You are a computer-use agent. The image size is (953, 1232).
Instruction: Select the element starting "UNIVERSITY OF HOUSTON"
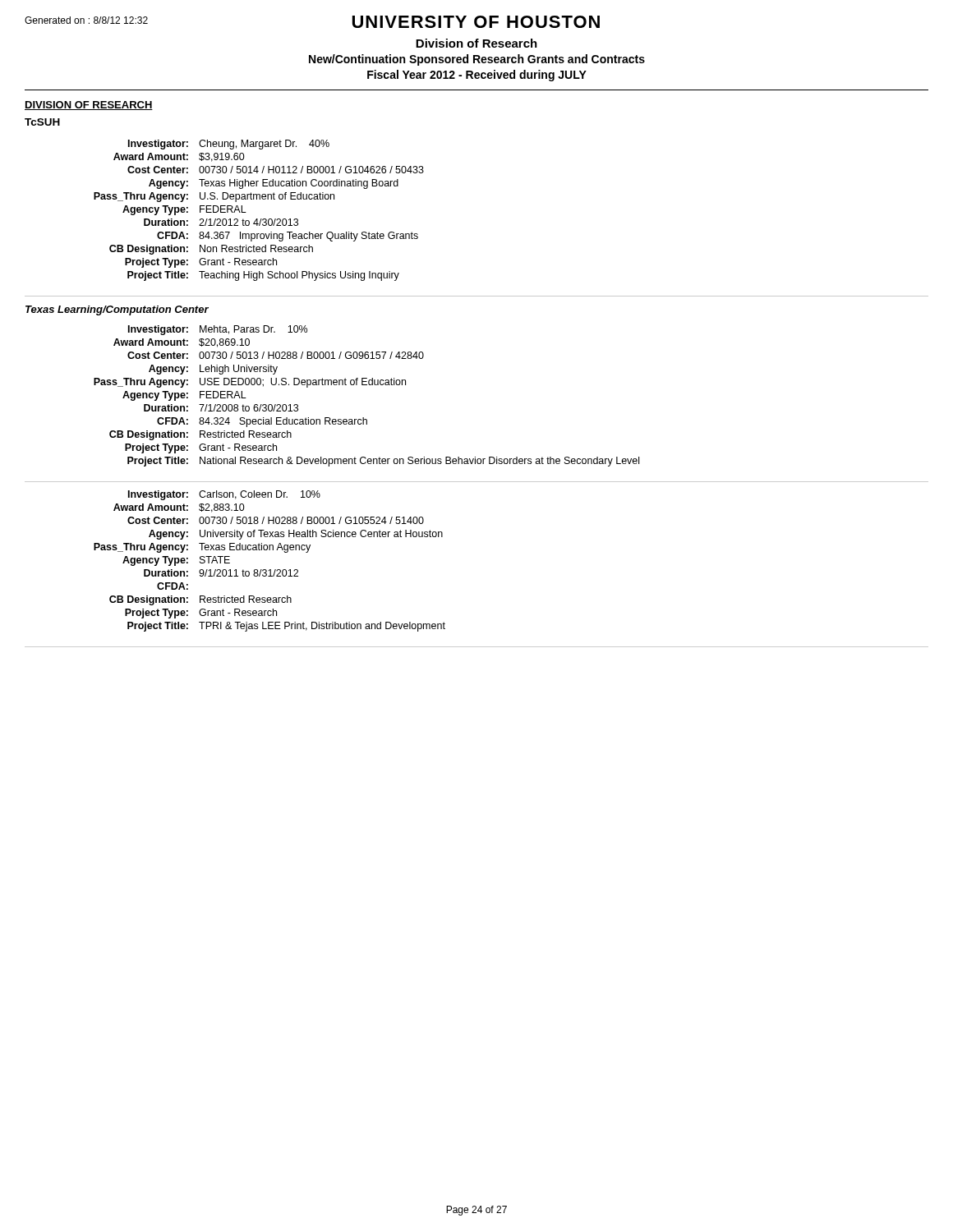pyautogui.click(x=476, y=22)
